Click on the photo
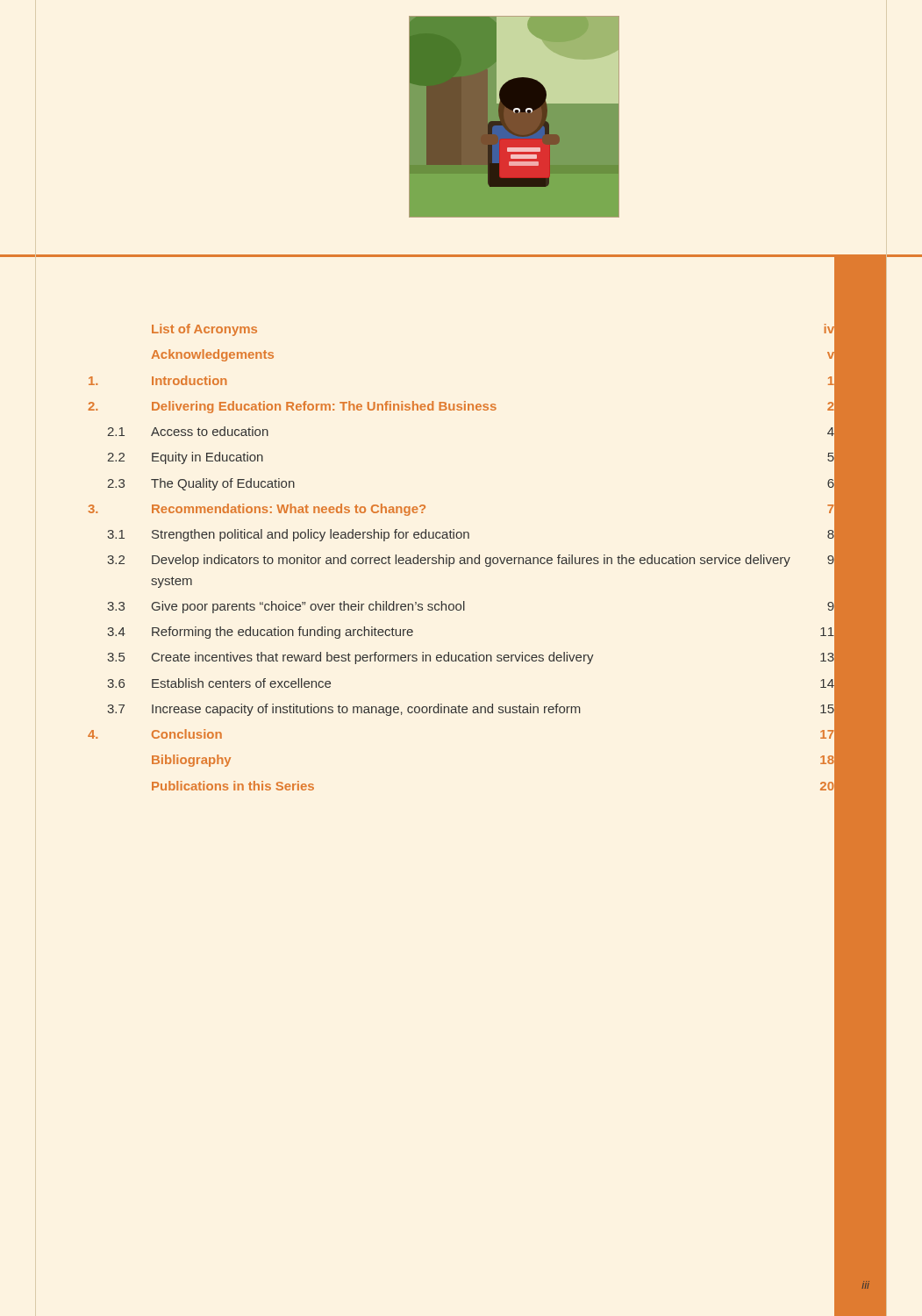This screenshot has width=922, height=1316. point(514,117)
